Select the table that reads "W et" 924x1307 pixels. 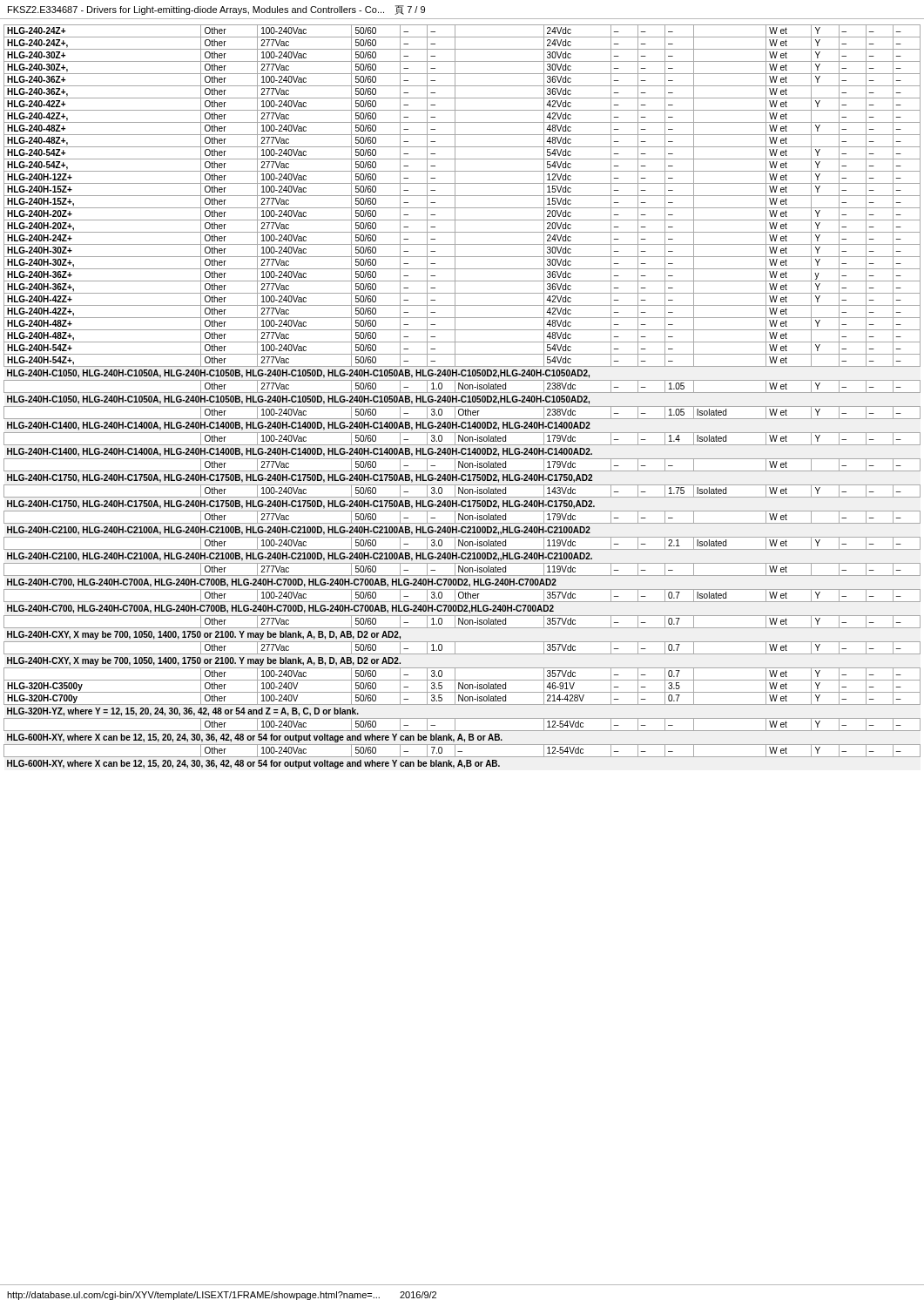point(462,397)
